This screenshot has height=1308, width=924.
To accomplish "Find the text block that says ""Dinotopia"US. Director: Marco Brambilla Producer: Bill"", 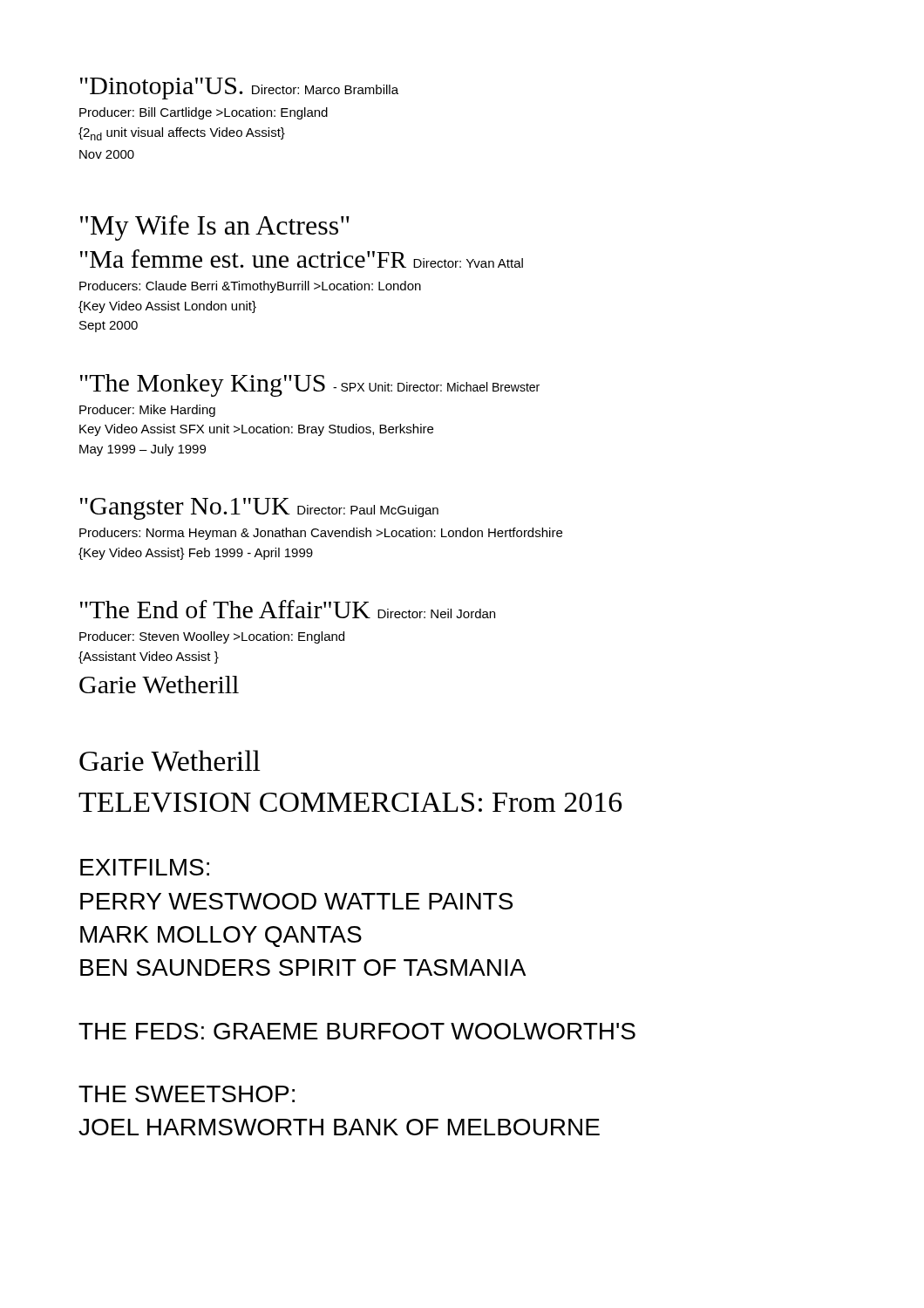I will [239, 89].
